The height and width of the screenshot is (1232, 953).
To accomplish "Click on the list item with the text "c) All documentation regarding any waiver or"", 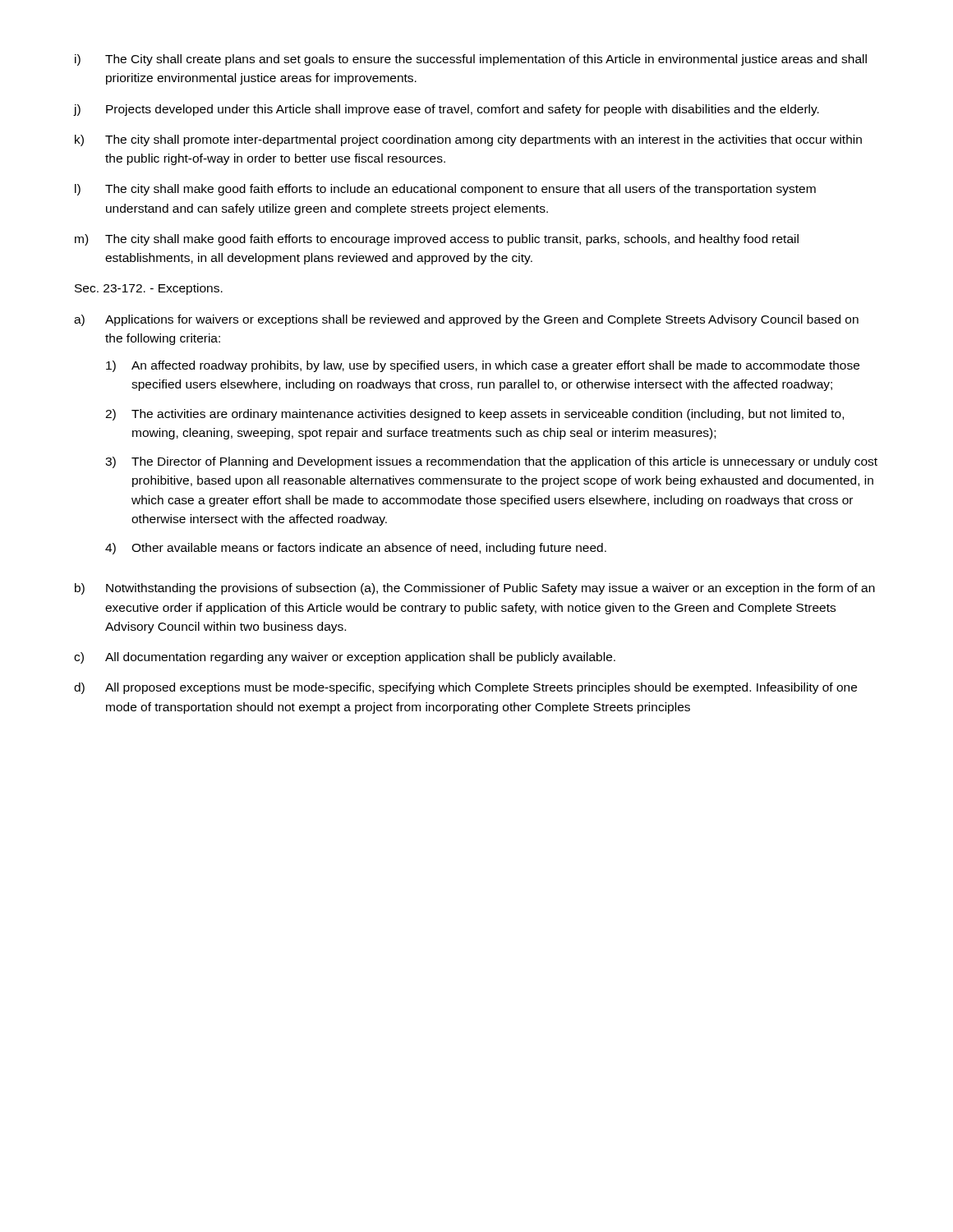I will 476,657.
